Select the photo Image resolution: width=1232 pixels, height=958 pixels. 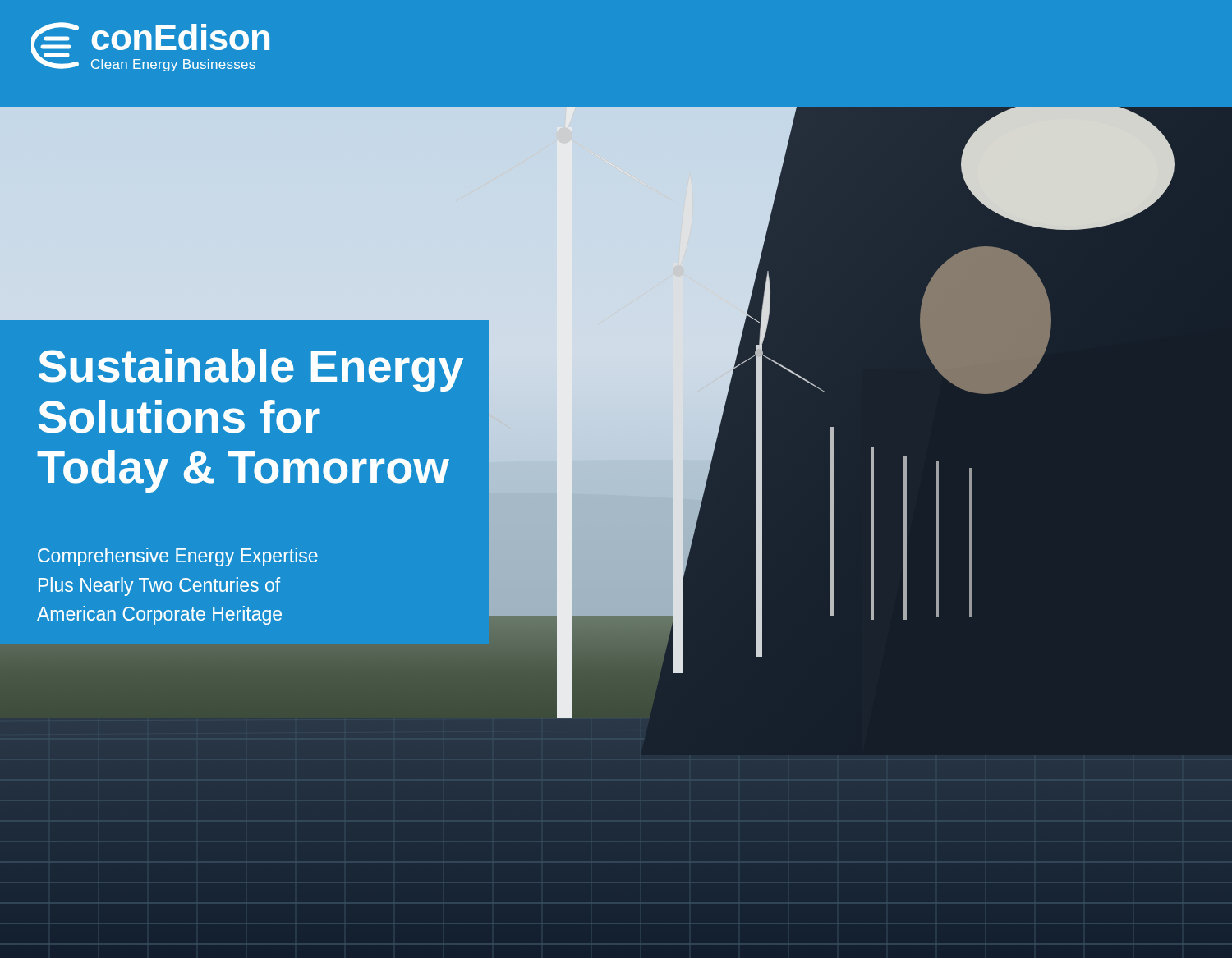616,479
